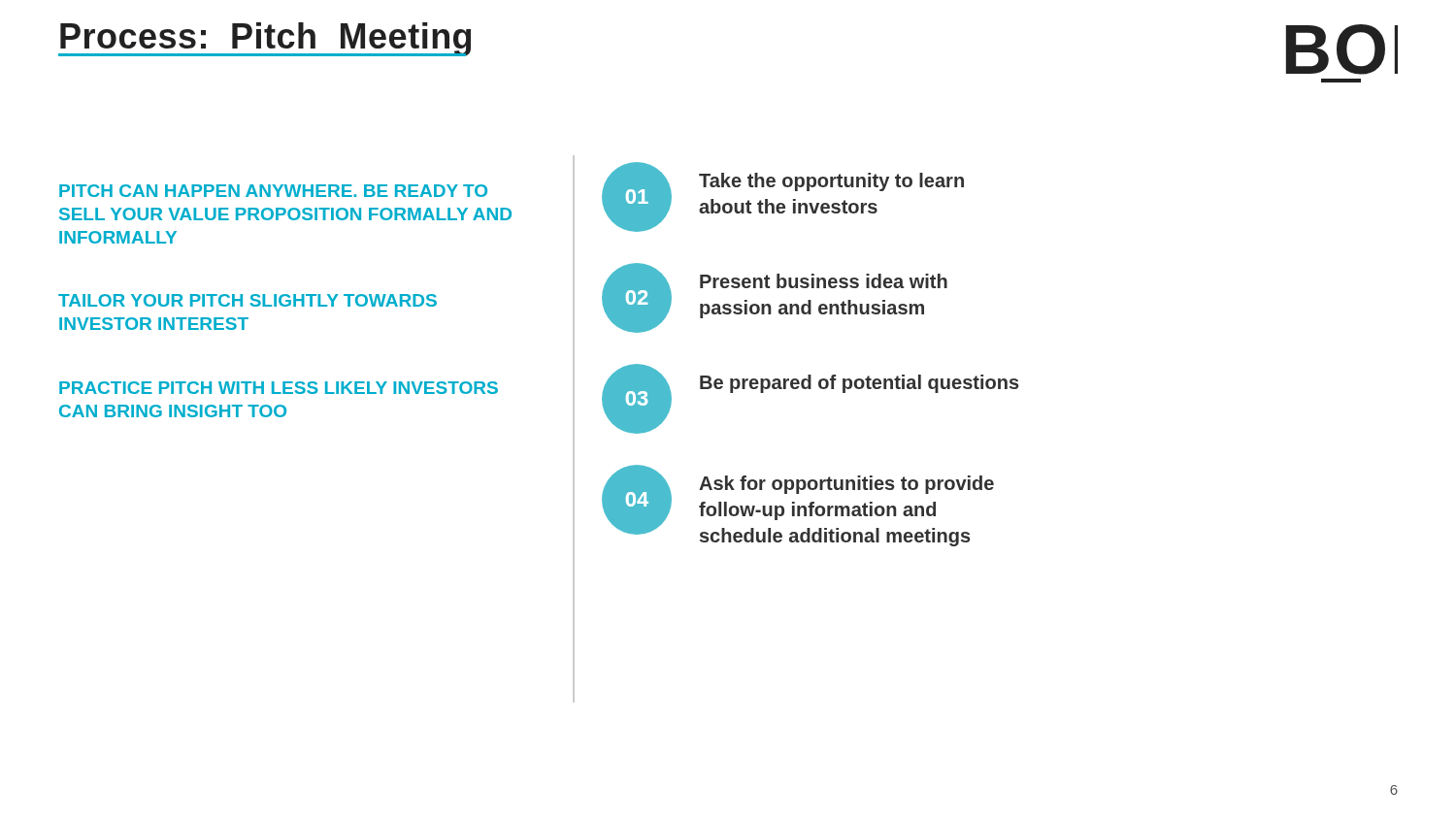
Task: Click on the region starting "Process: Pitch Meeting"
Action: coord(266,37)
